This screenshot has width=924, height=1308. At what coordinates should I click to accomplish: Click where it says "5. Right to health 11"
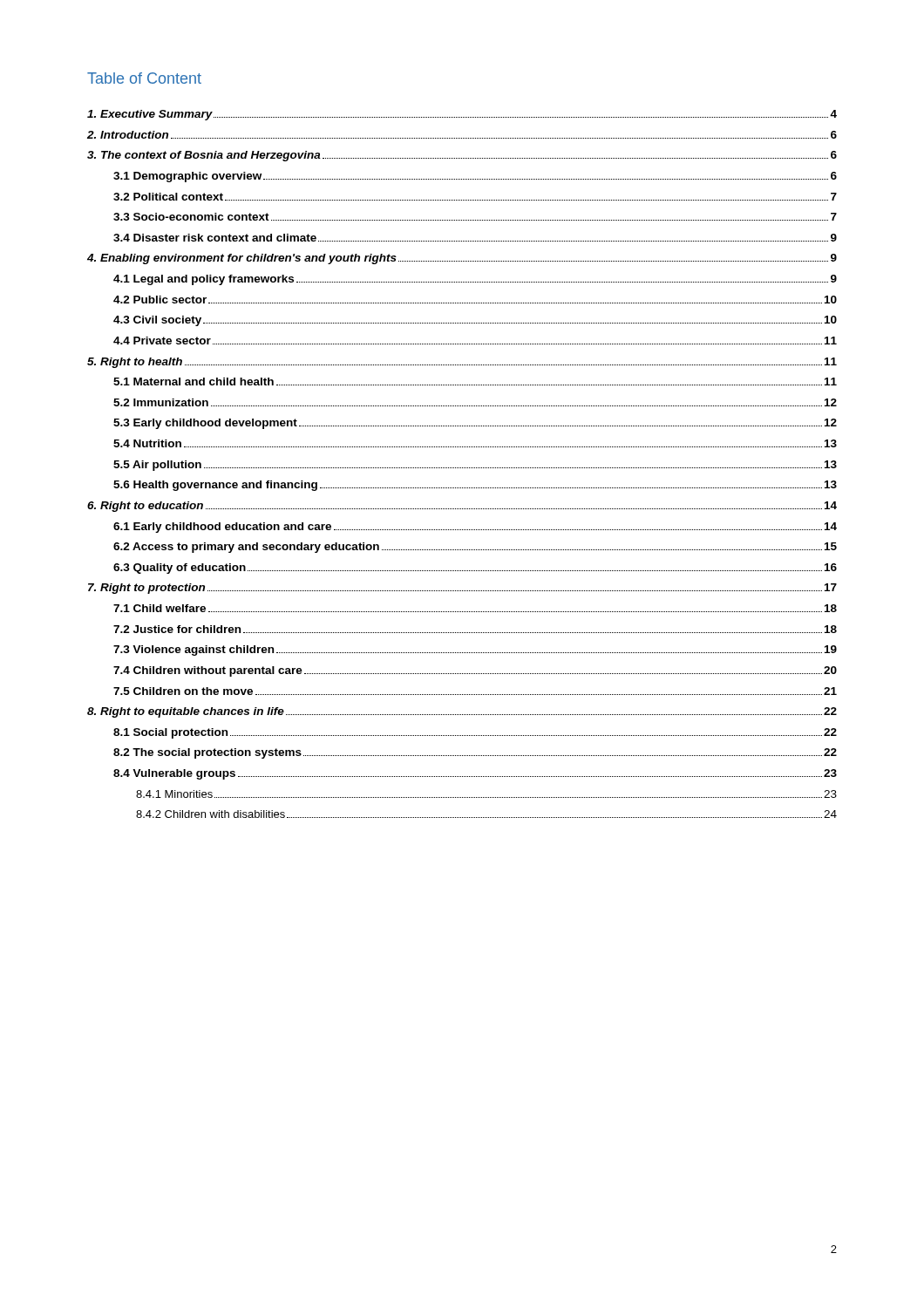point(462,361)
